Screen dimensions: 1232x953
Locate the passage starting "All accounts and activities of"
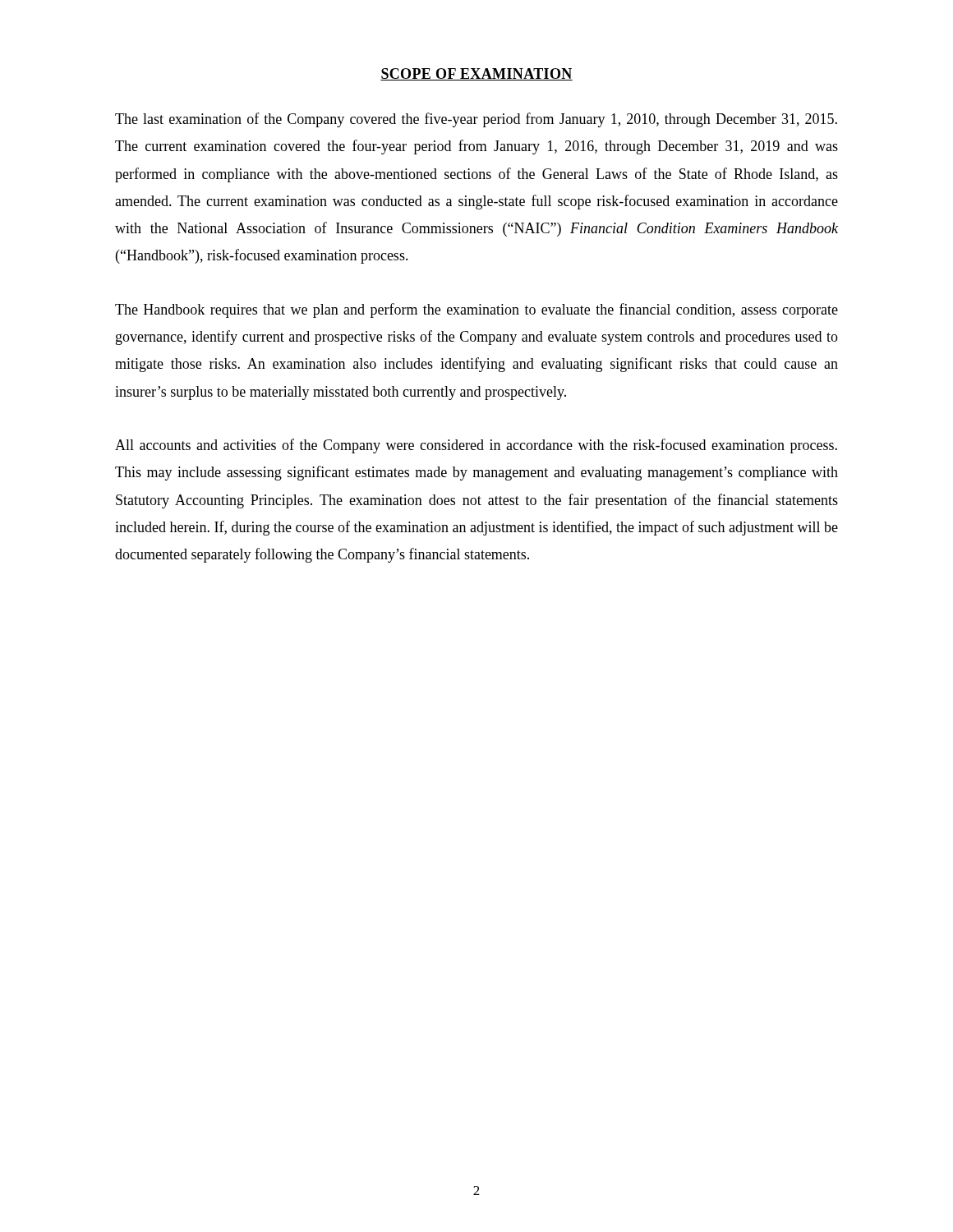coord(476,500)
